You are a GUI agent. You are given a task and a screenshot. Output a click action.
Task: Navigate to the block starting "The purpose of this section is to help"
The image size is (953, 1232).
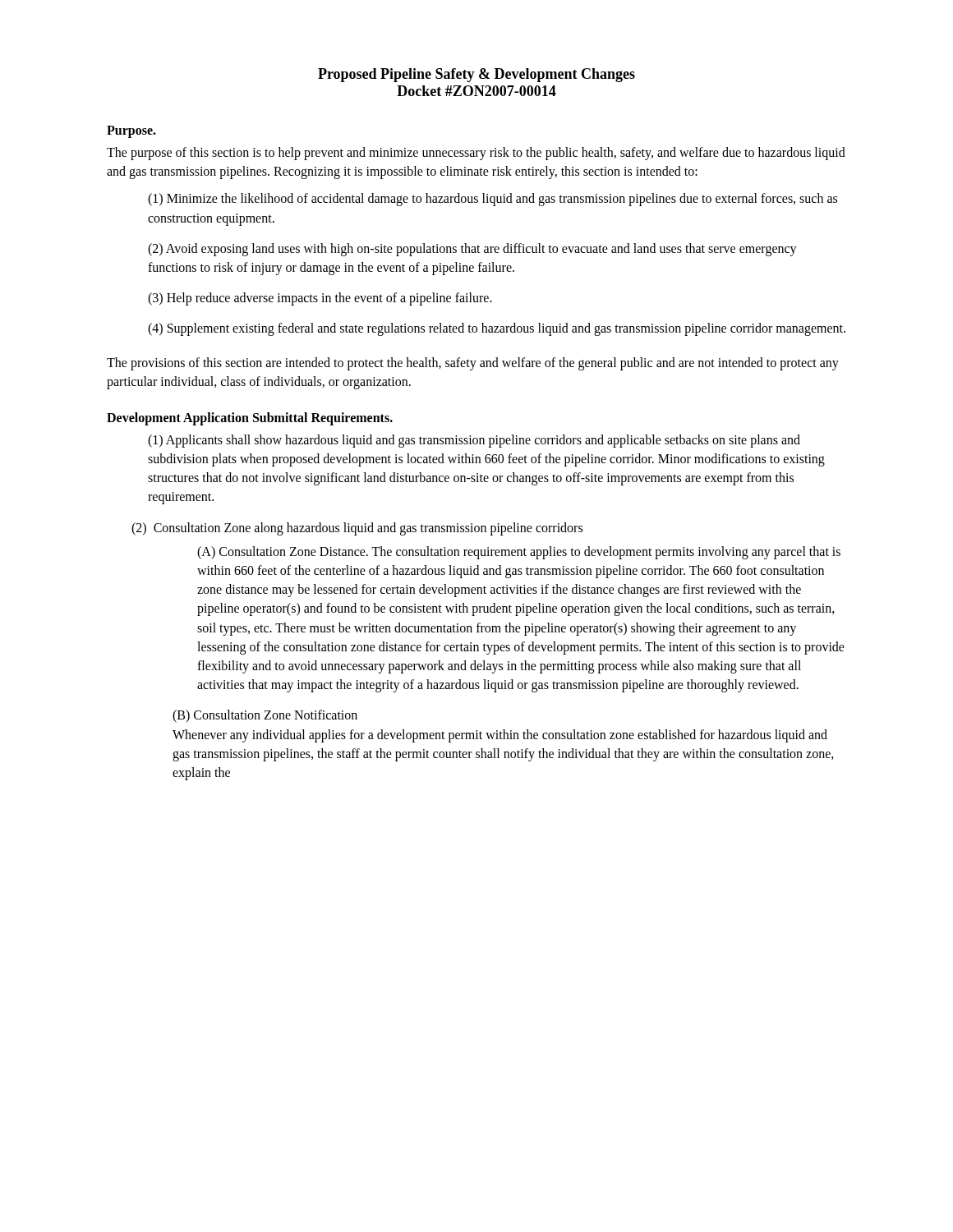click(476, 162)
